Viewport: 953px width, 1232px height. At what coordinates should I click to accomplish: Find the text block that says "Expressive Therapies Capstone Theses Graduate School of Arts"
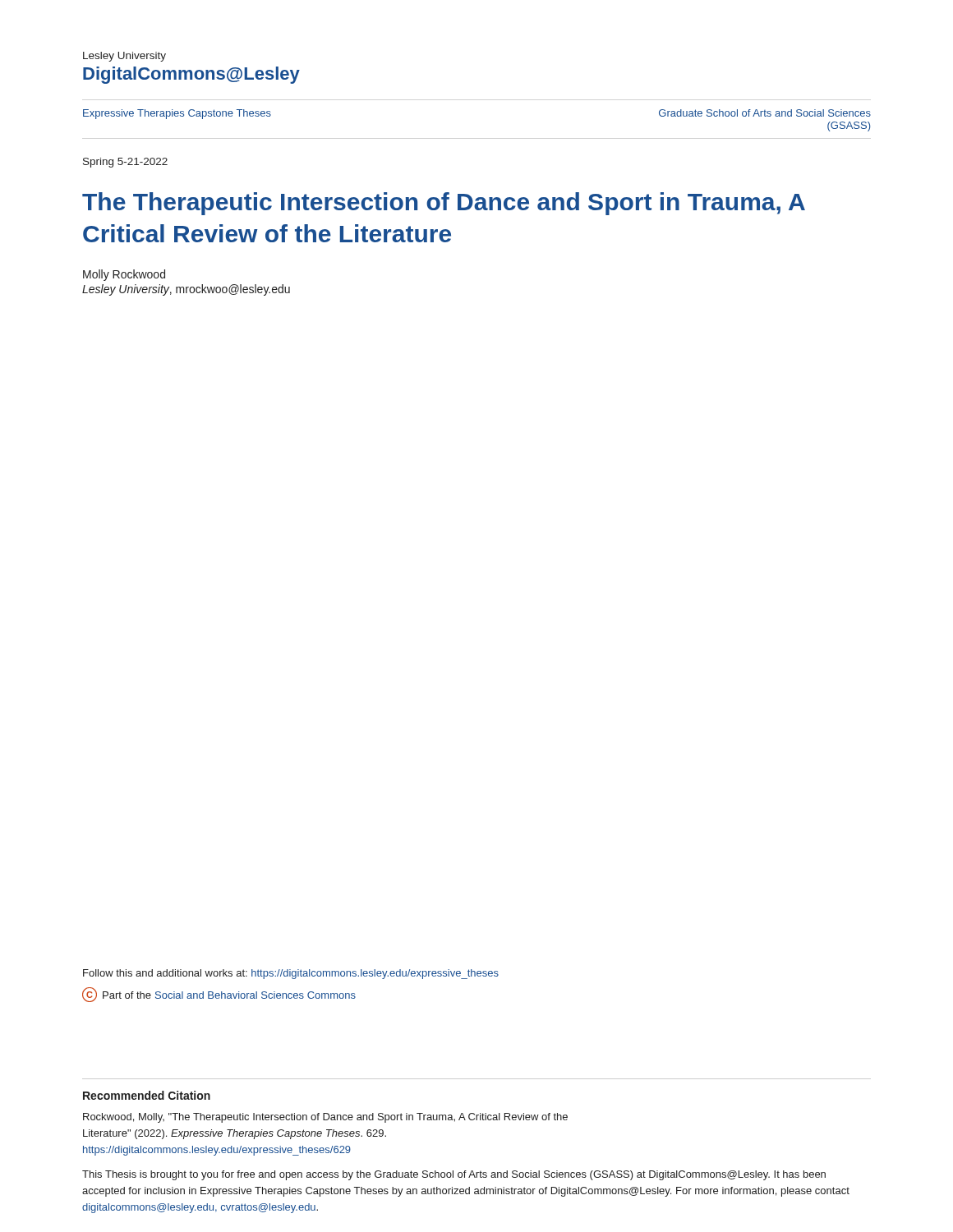click(175, 114)
